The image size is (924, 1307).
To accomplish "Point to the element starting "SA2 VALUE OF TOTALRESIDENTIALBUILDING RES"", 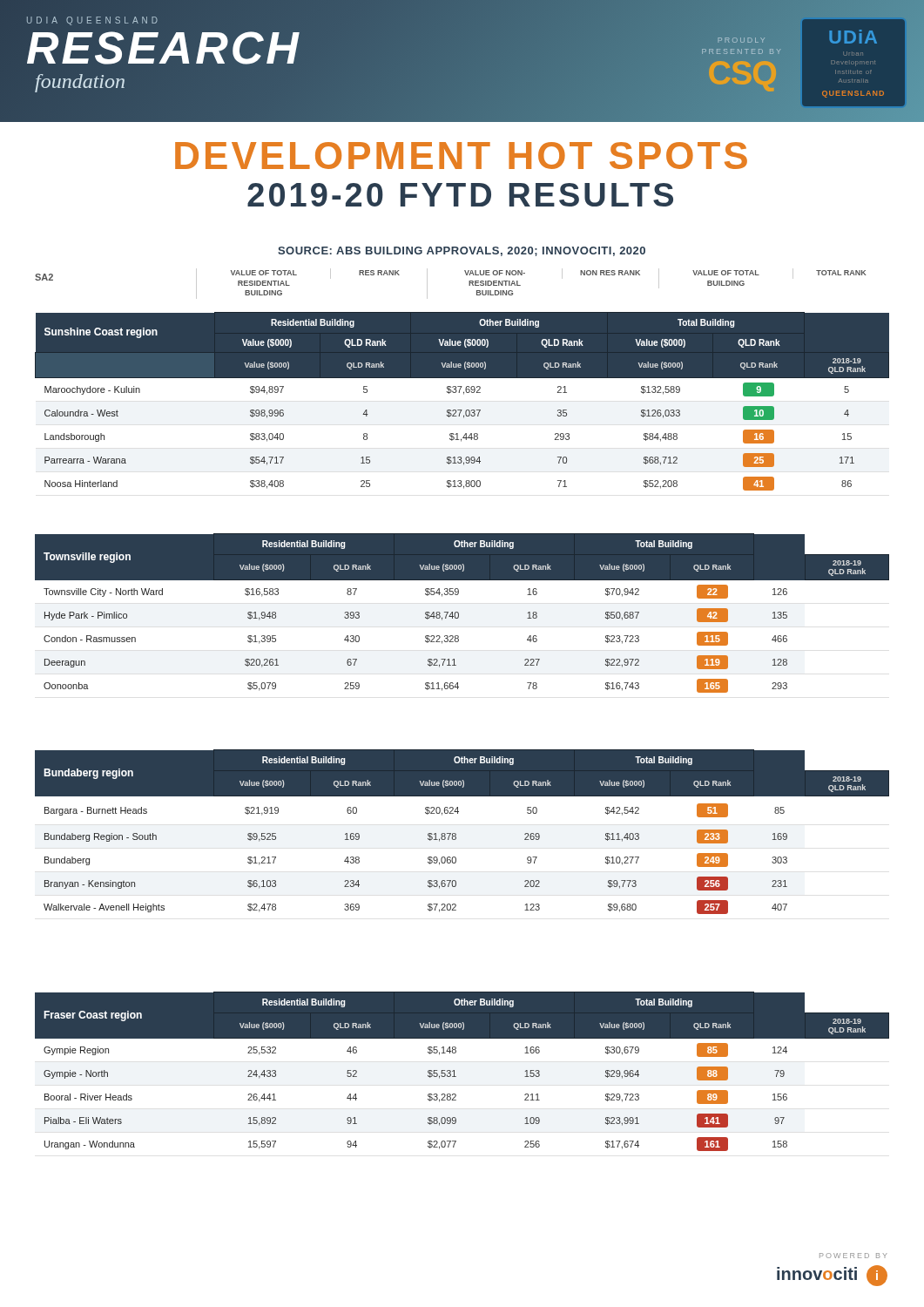I will (462, 284).
